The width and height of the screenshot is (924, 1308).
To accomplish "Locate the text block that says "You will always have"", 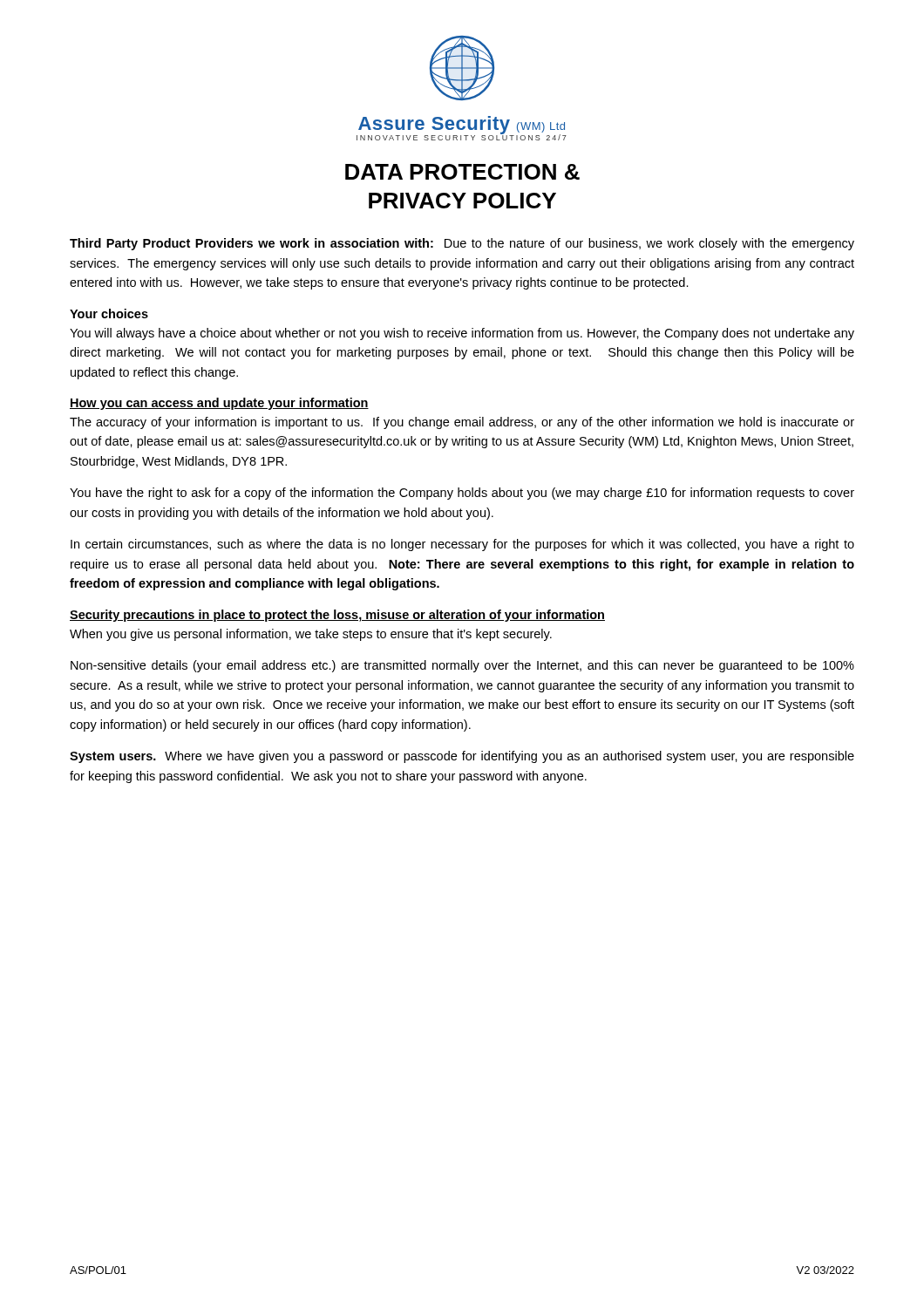I will pos(462,352).
